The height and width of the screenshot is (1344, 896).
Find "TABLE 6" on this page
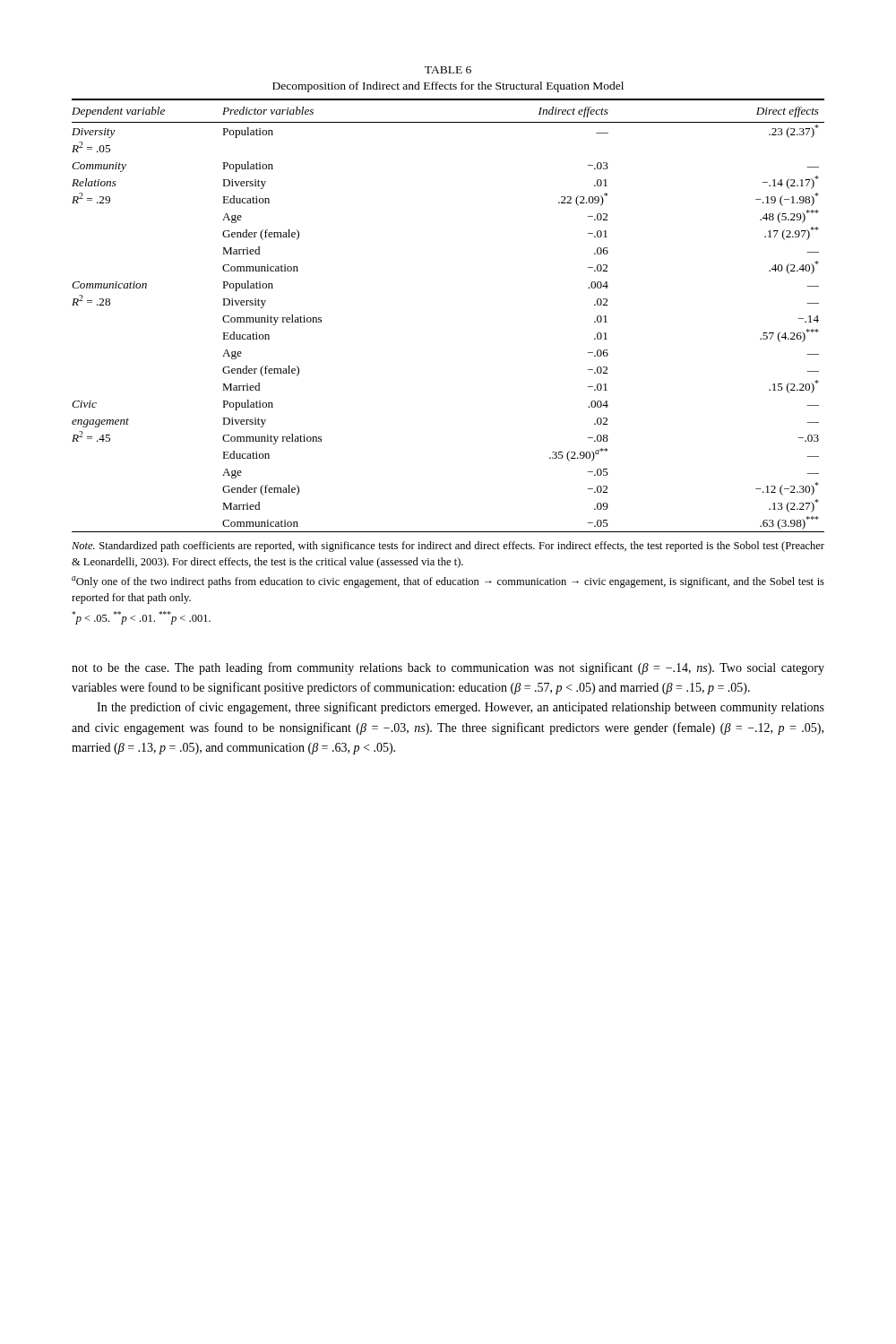tap(448, 69)
